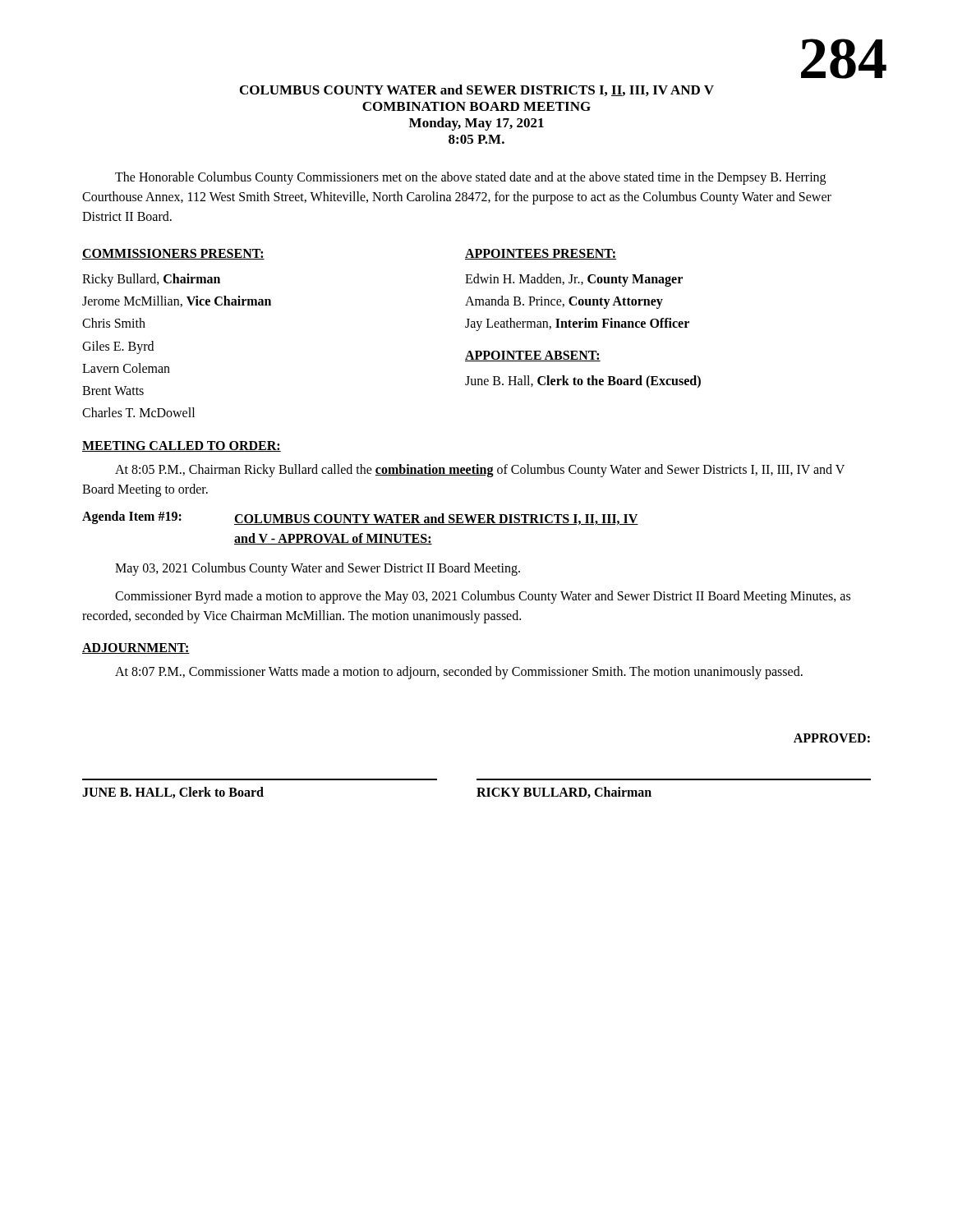Find the text block containing "Commissioner Byrd made a motion to"

(x=466, y=606)
